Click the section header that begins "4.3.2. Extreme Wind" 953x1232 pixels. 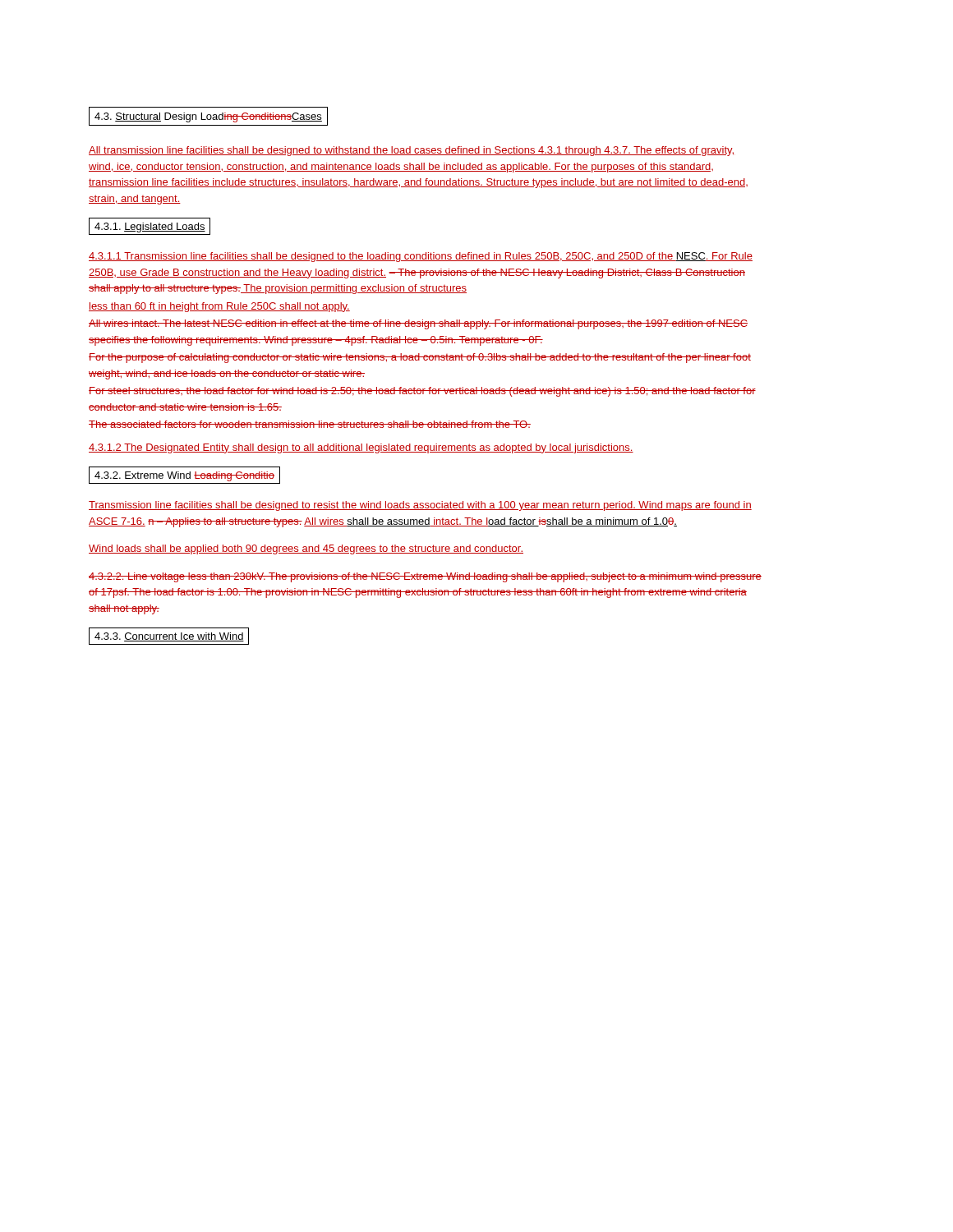184,475
